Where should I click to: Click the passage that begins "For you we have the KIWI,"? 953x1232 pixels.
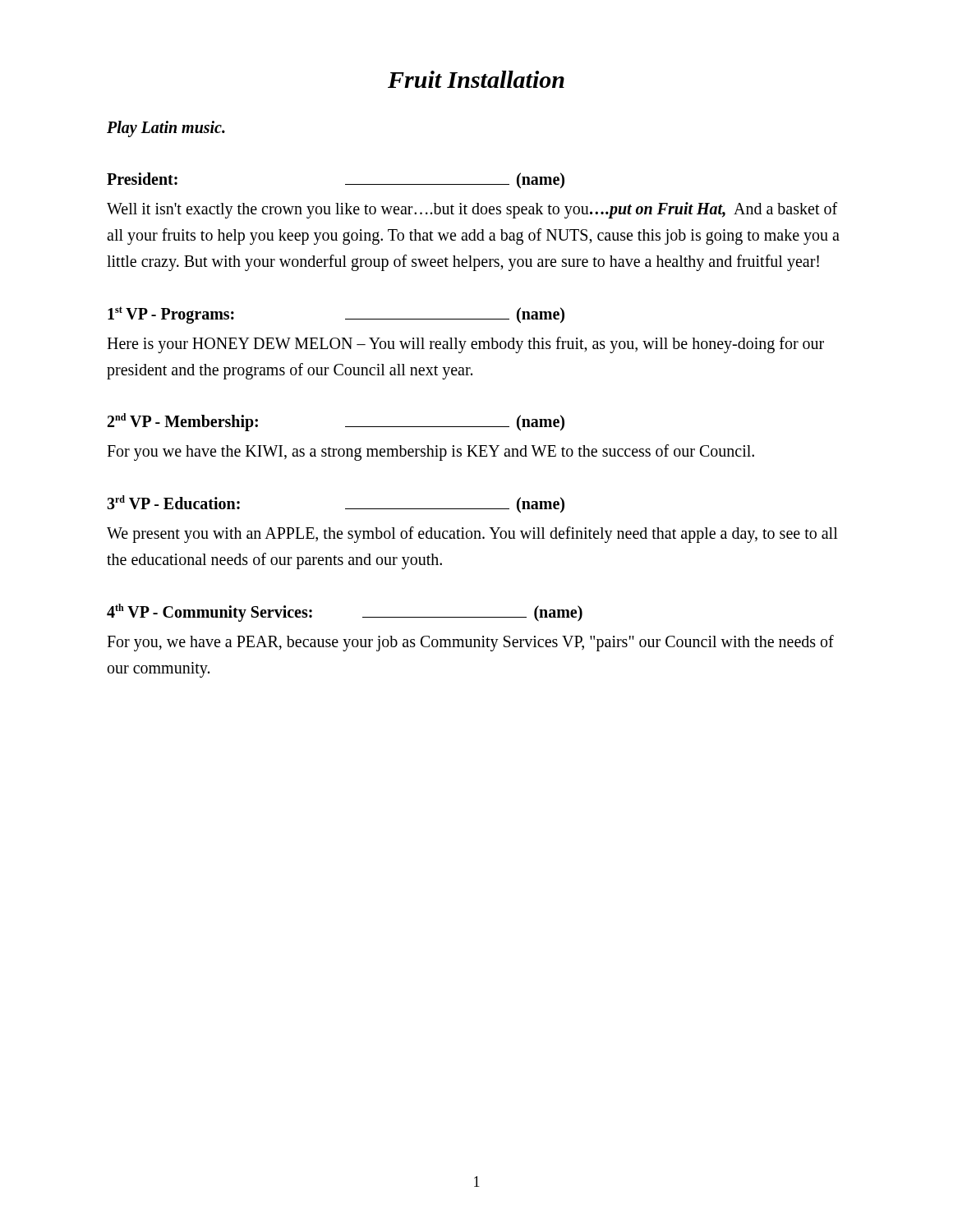tap(431, 451)
